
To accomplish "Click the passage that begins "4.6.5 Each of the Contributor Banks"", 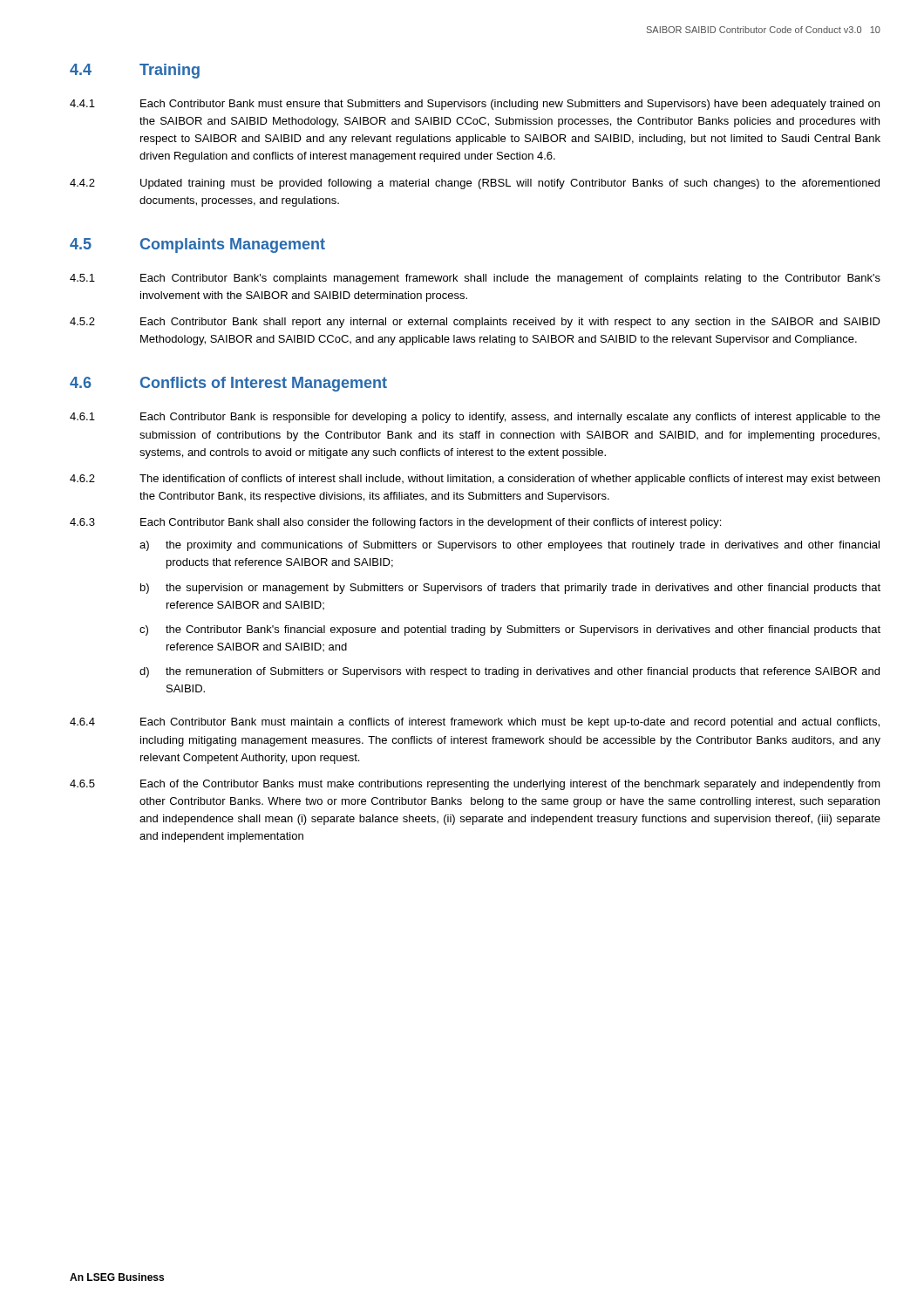I will click(475, 810).
